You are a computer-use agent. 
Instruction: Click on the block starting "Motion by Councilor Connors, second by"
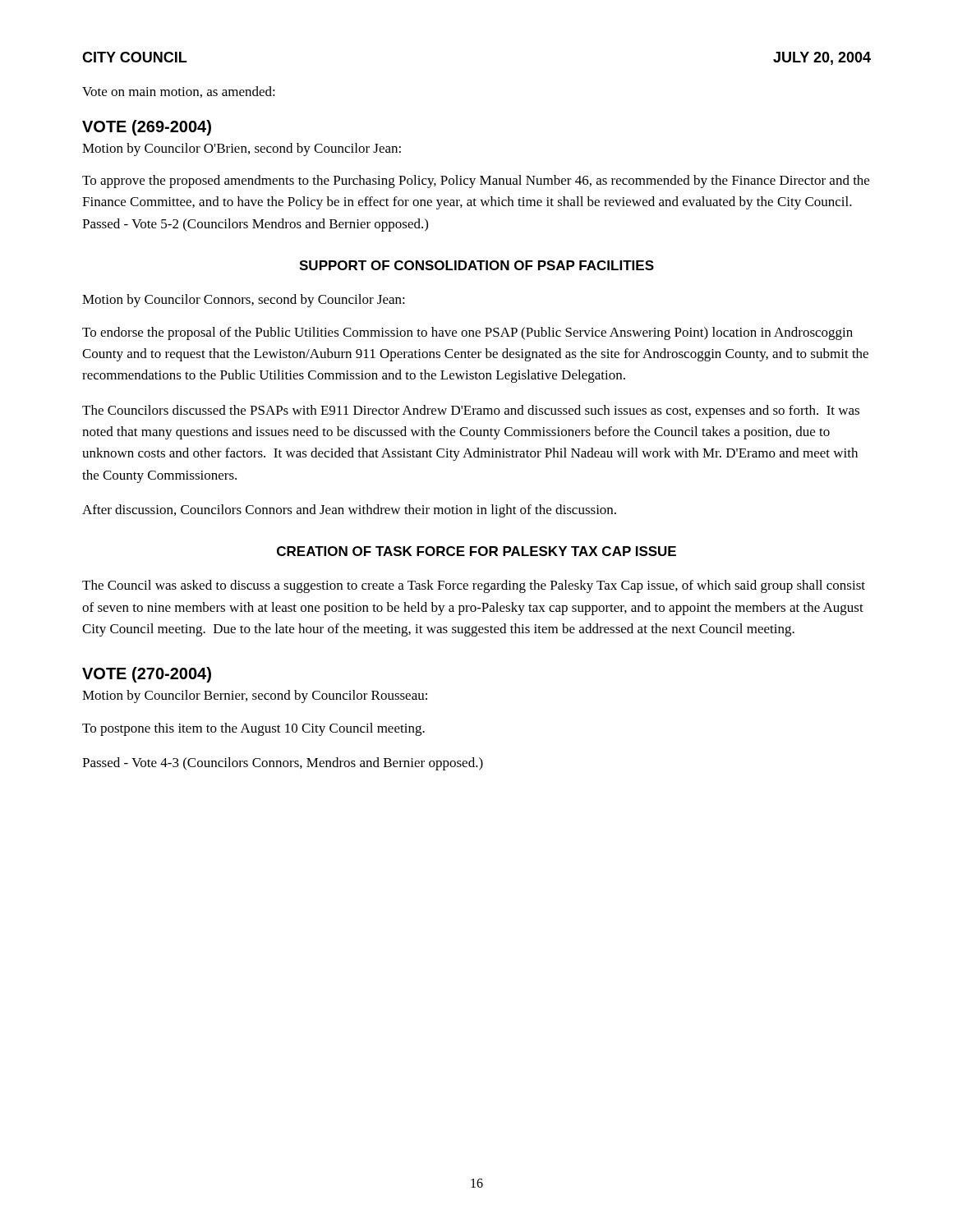click(244, 299)
